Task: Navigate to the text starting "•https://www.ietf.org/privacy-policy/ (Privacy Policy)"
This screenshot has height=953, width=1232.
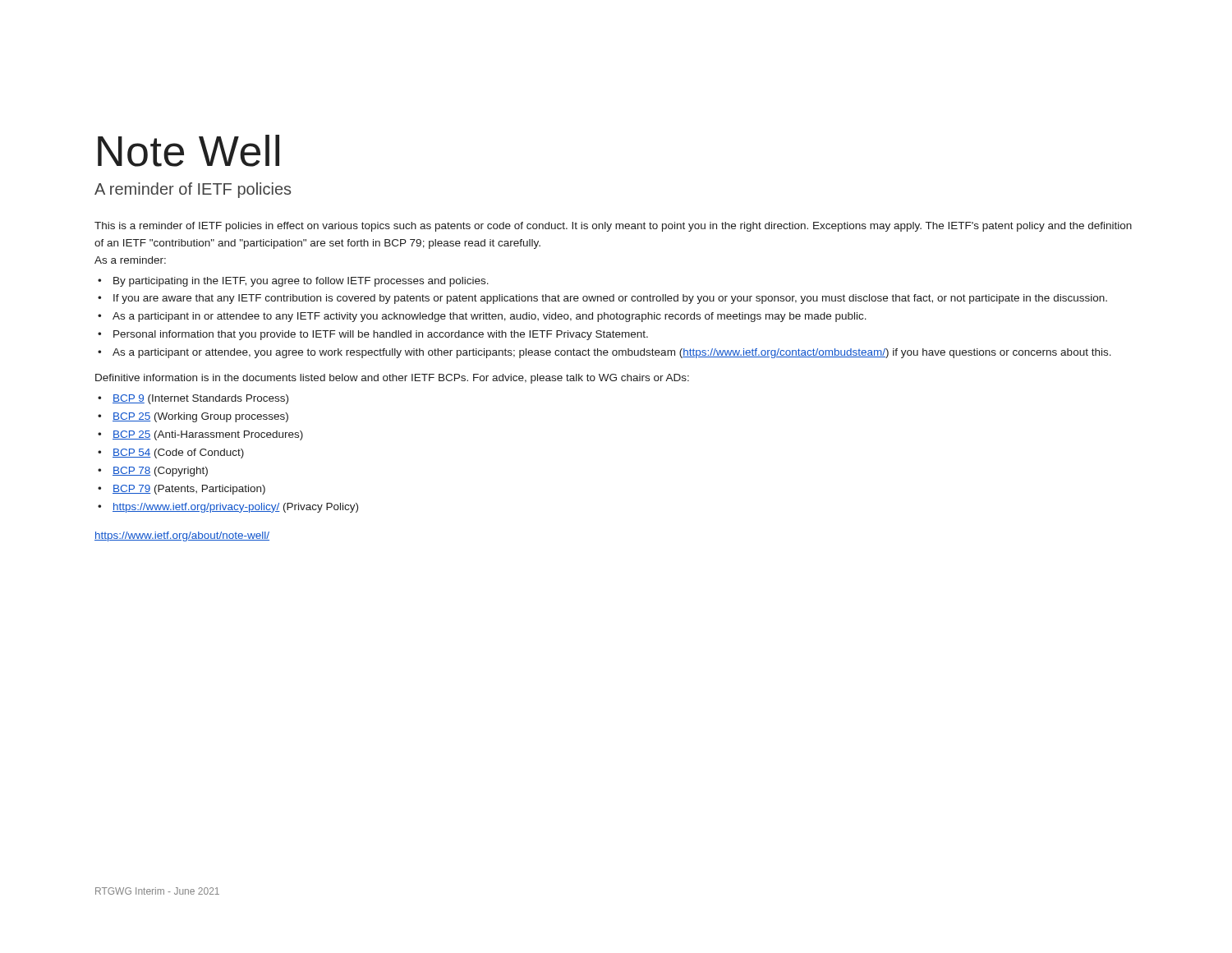Action: (x=228, y=507)
